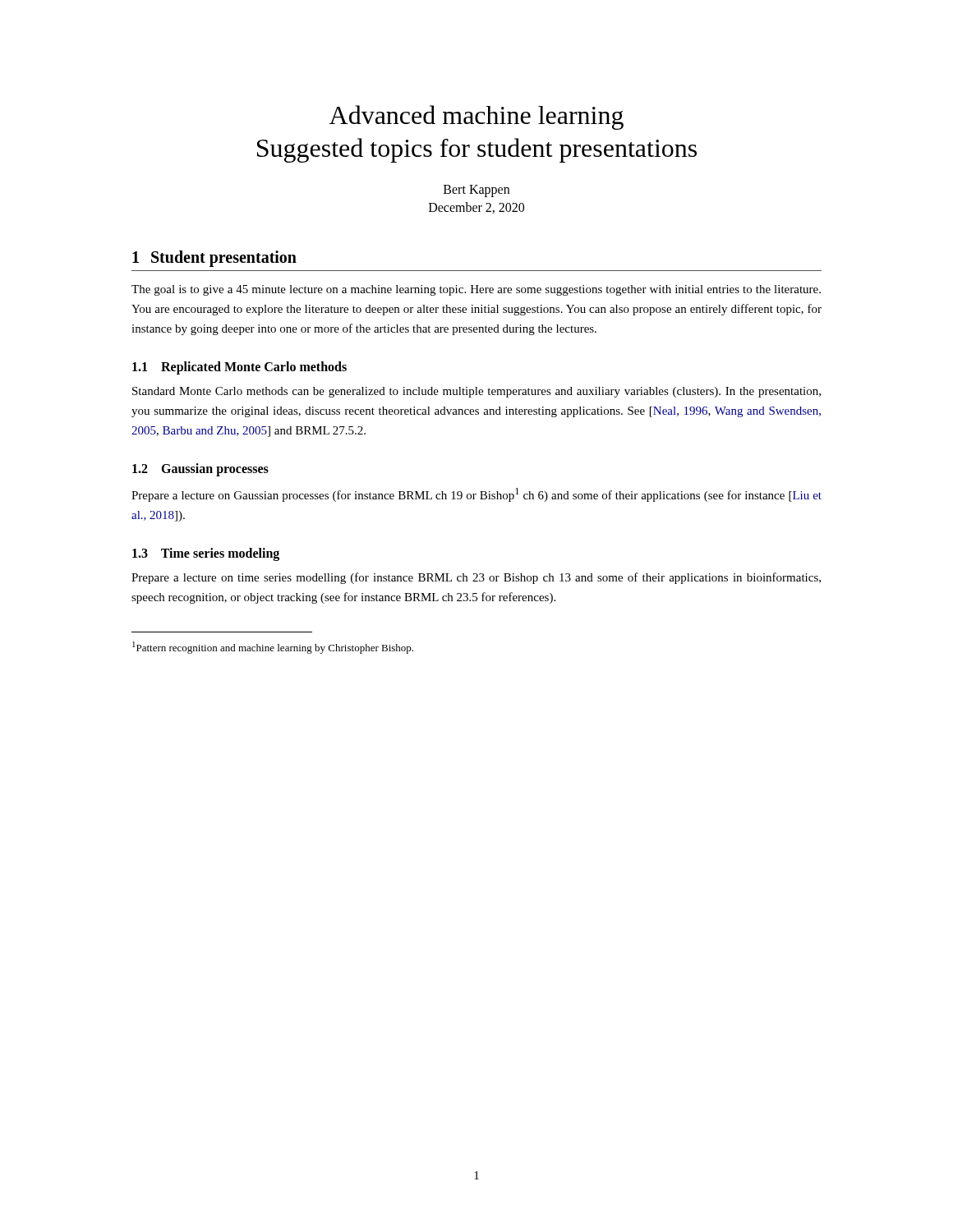Find the footnote containing "1Pattern recognition and machine learning"
The width and height of the screenshot is (953, 1232).
273,647
